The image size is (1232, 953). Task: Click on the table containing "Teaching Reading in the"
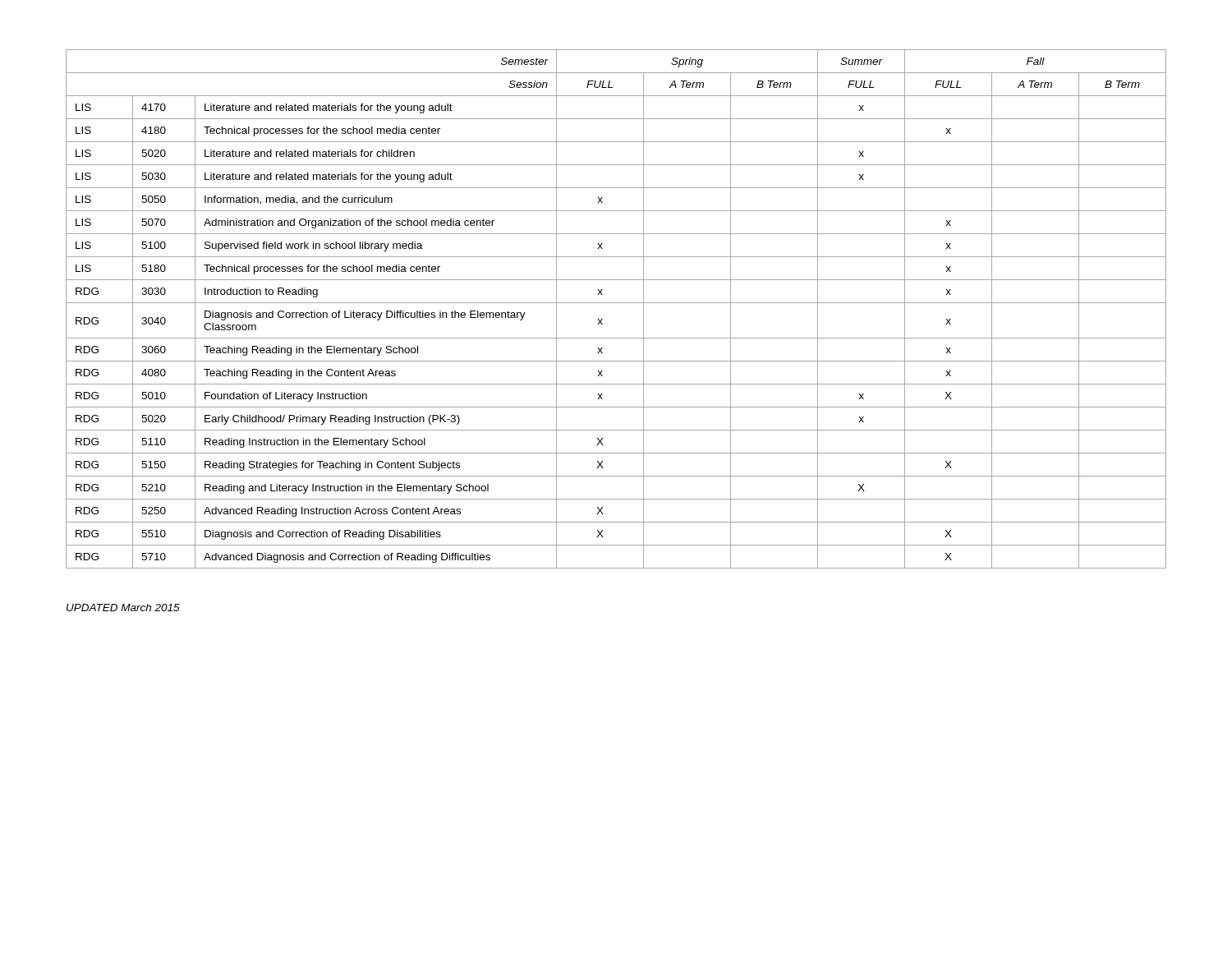pos(616,309)
